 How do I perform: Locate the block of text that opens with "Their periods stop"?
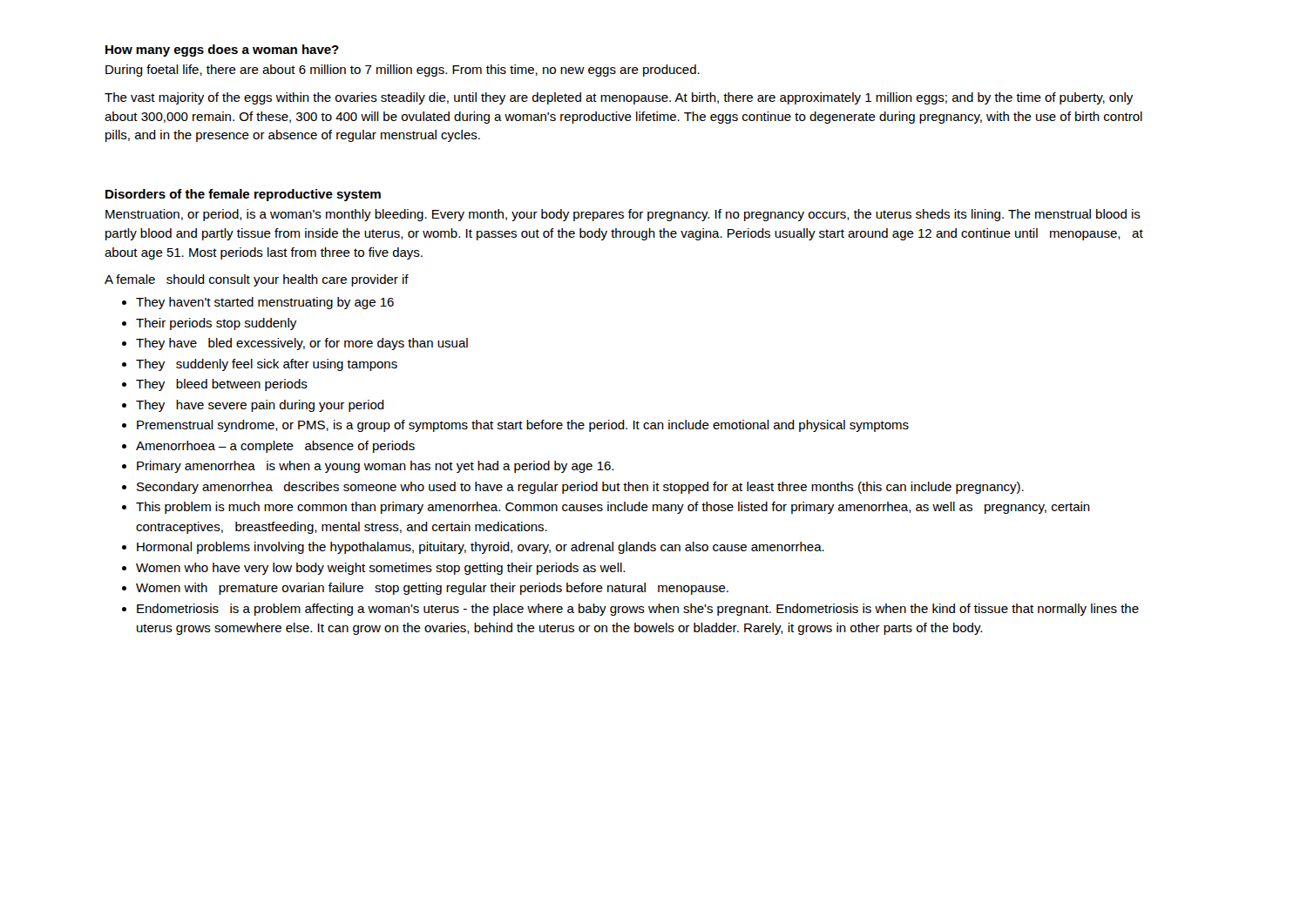pyautogui.click(x=216, y=324)
